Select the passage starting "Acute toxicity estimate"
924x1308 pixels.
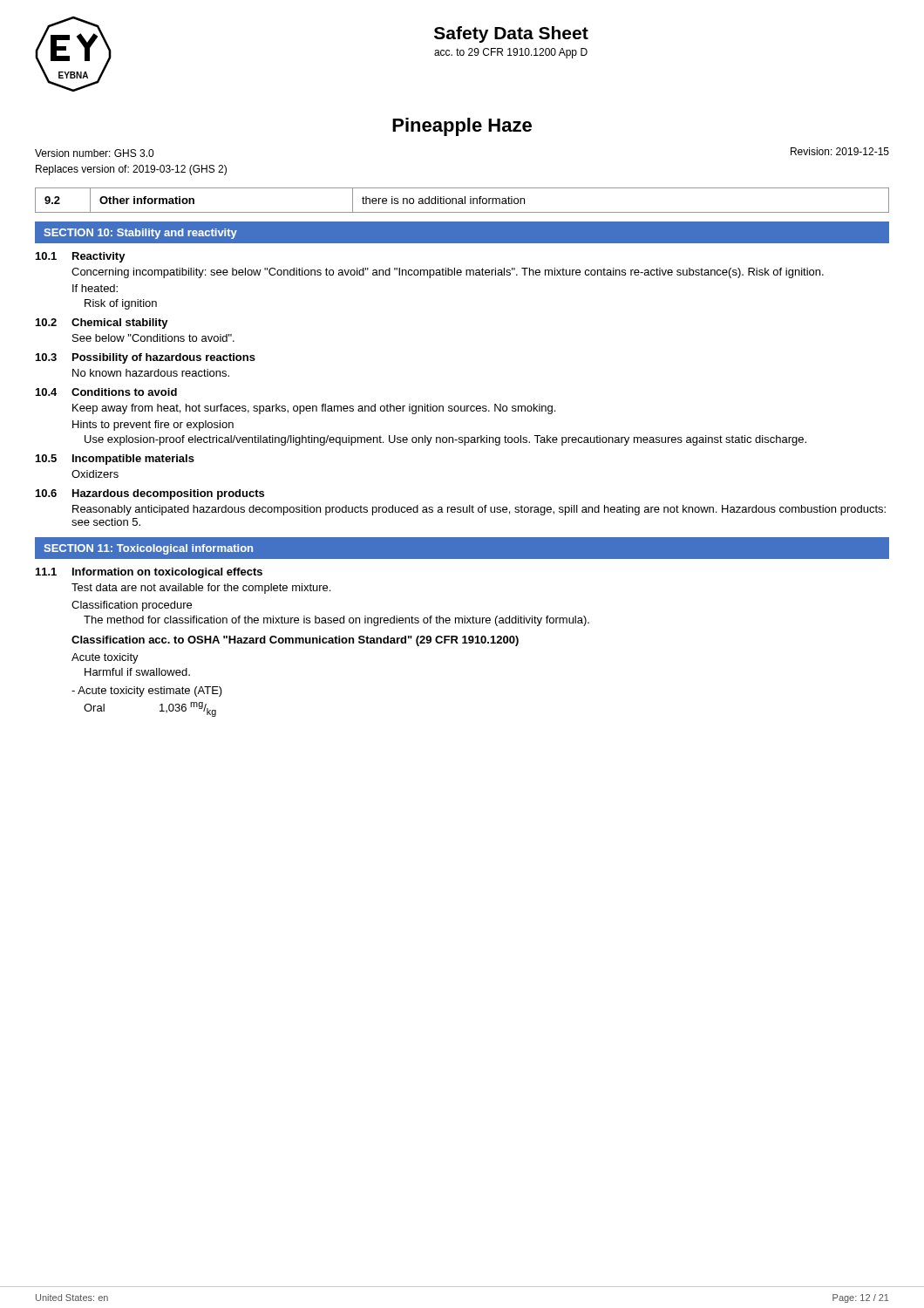[147, 690]
